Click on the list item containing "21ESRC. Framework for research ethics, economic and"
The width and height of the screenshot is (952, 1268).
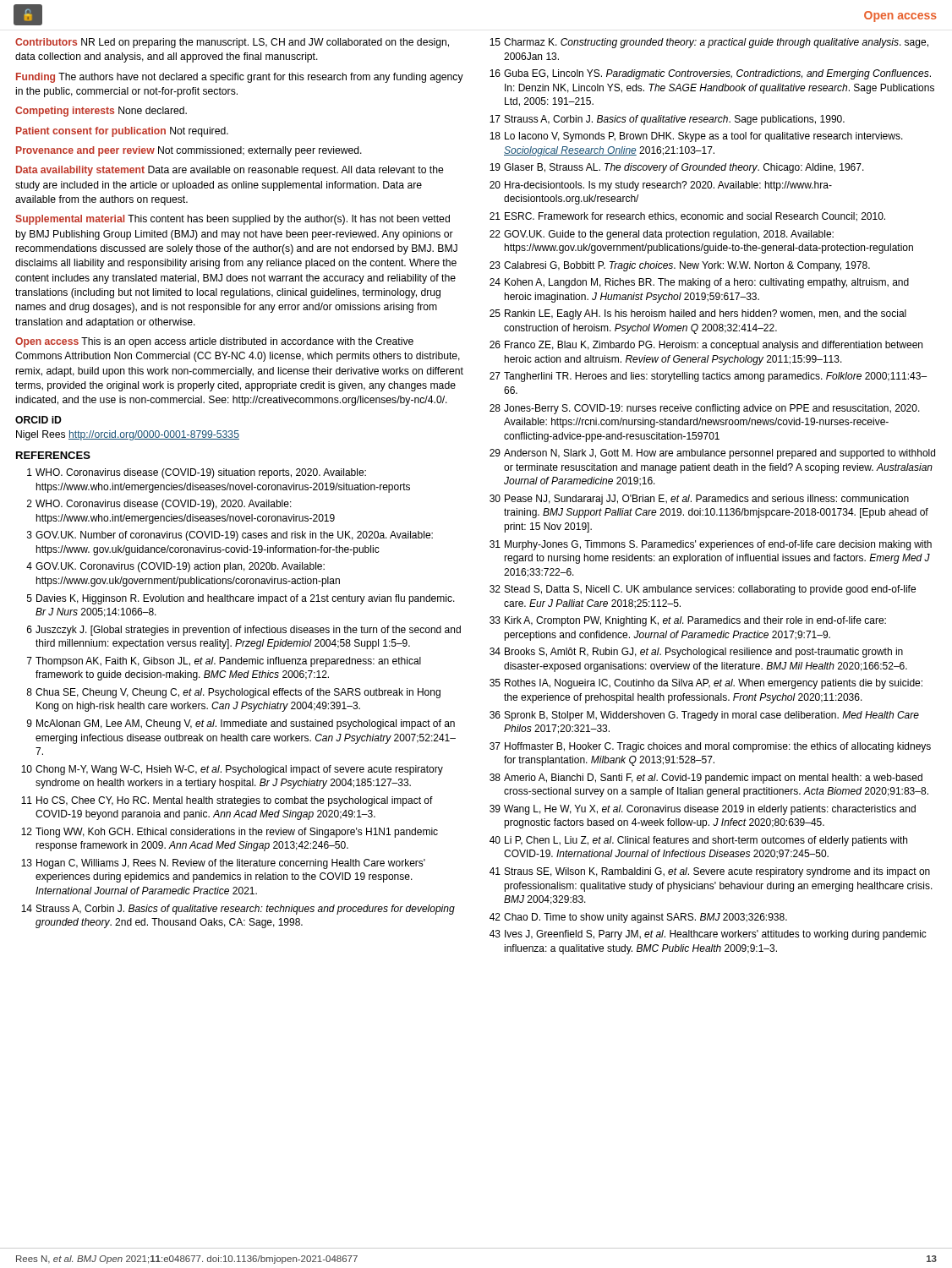(710, 217)
